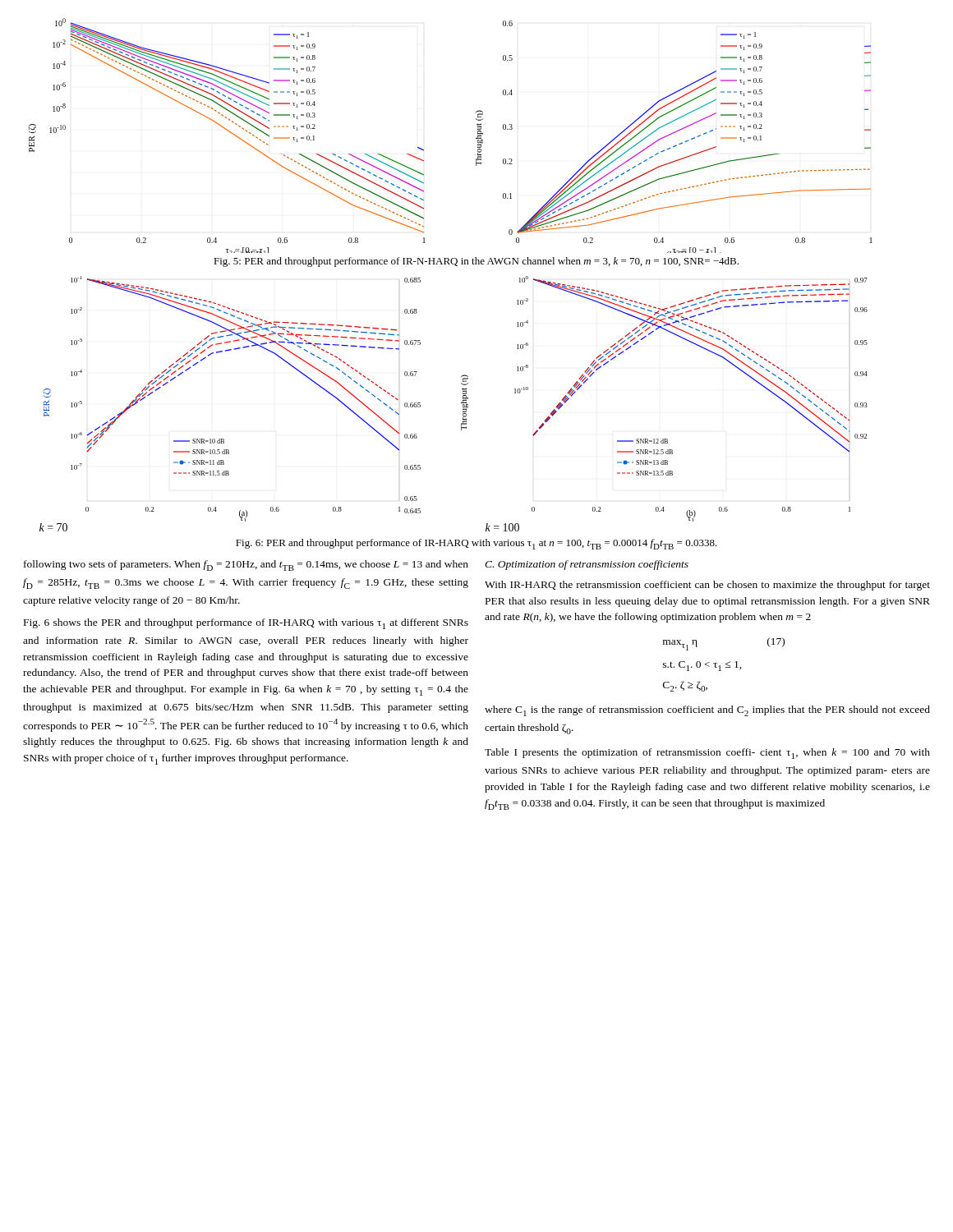Navigate to the block starting "Fig. 6 shows"
This screenshot has height=1232, width=953.
point(246,691)
